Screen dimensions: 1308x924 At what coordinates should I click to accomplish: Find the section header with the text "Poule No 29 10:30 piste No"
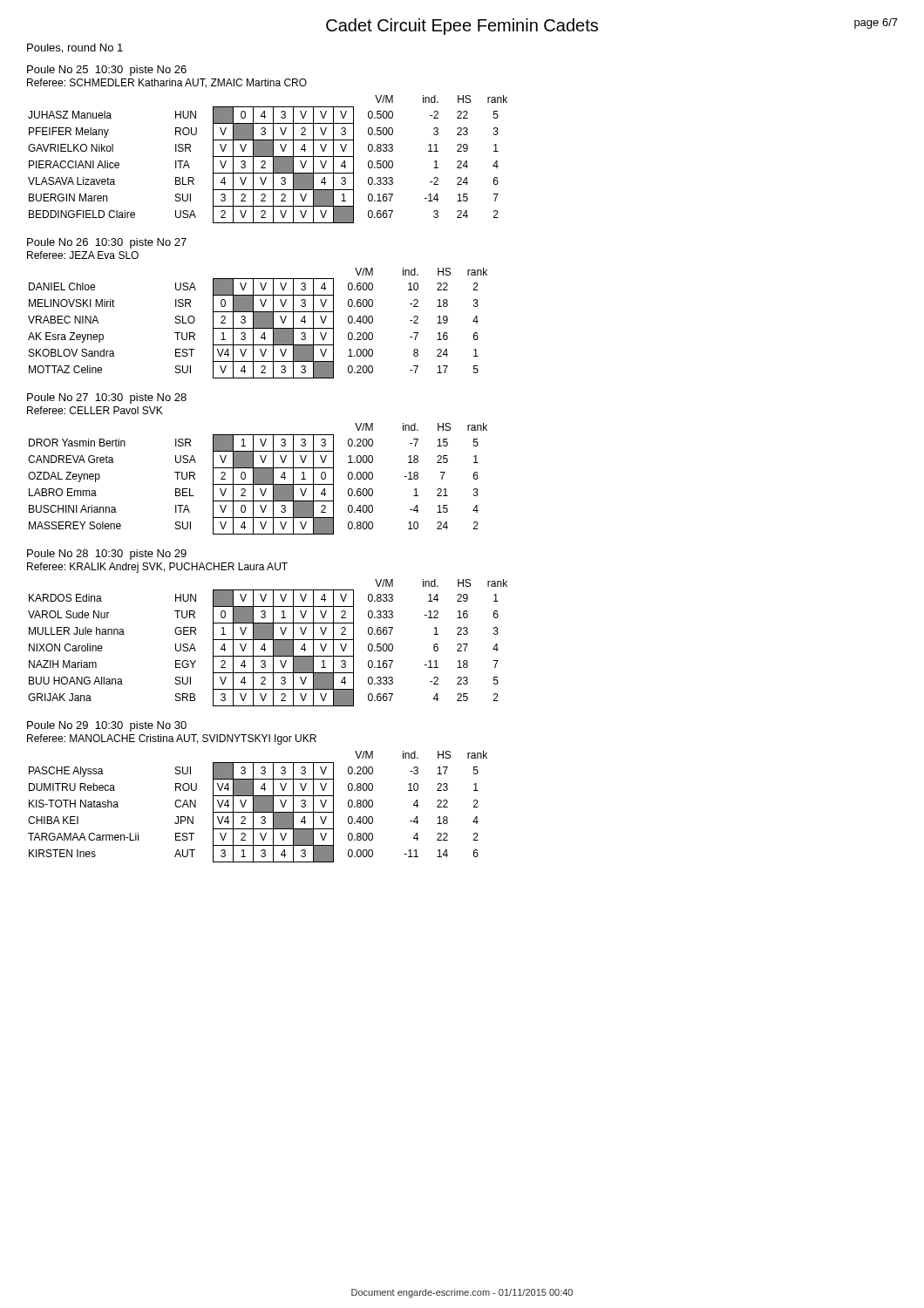(107, 726)
